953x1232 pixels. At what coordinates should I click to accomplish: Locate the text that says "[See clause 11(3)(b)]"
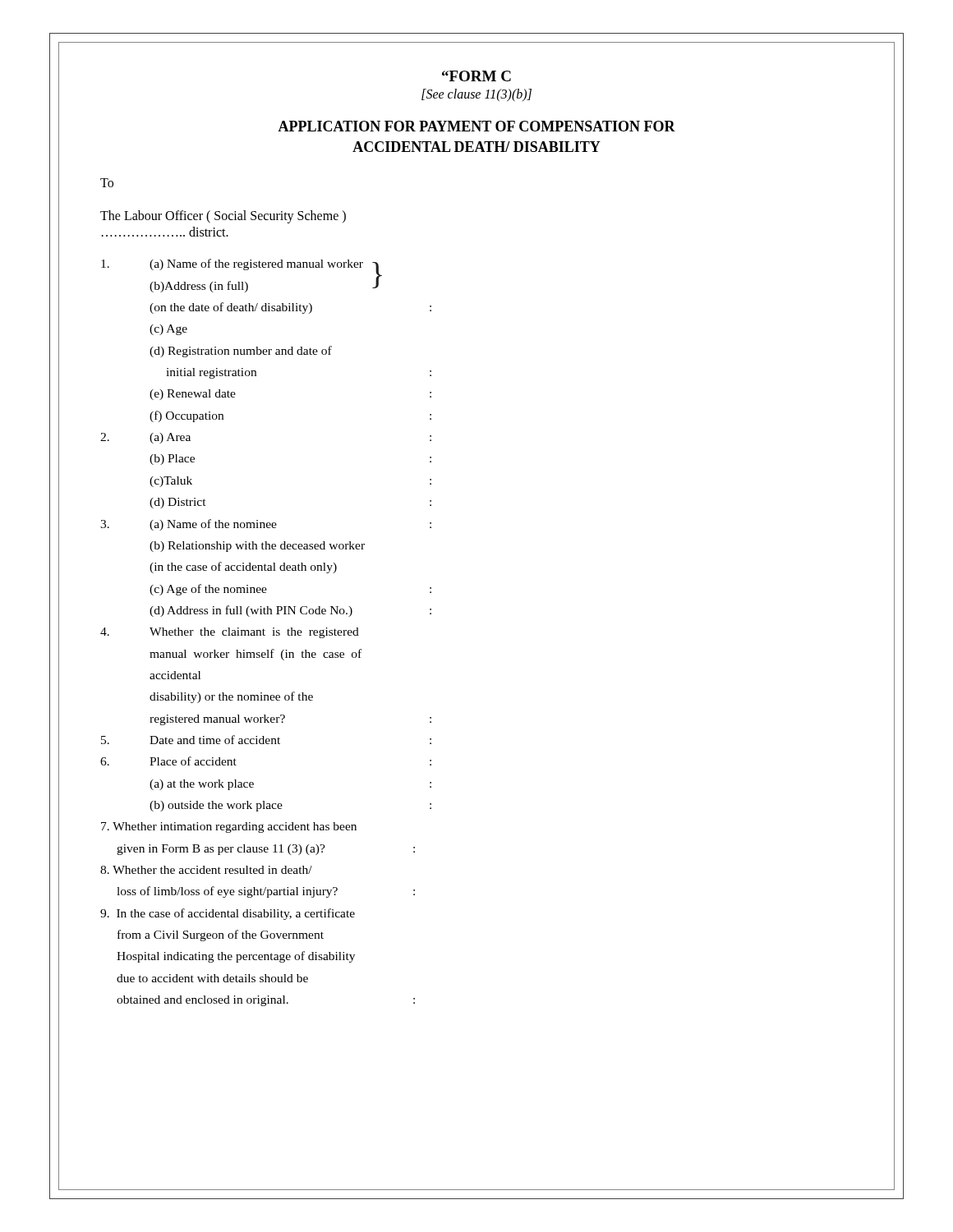tap(476, 94)
